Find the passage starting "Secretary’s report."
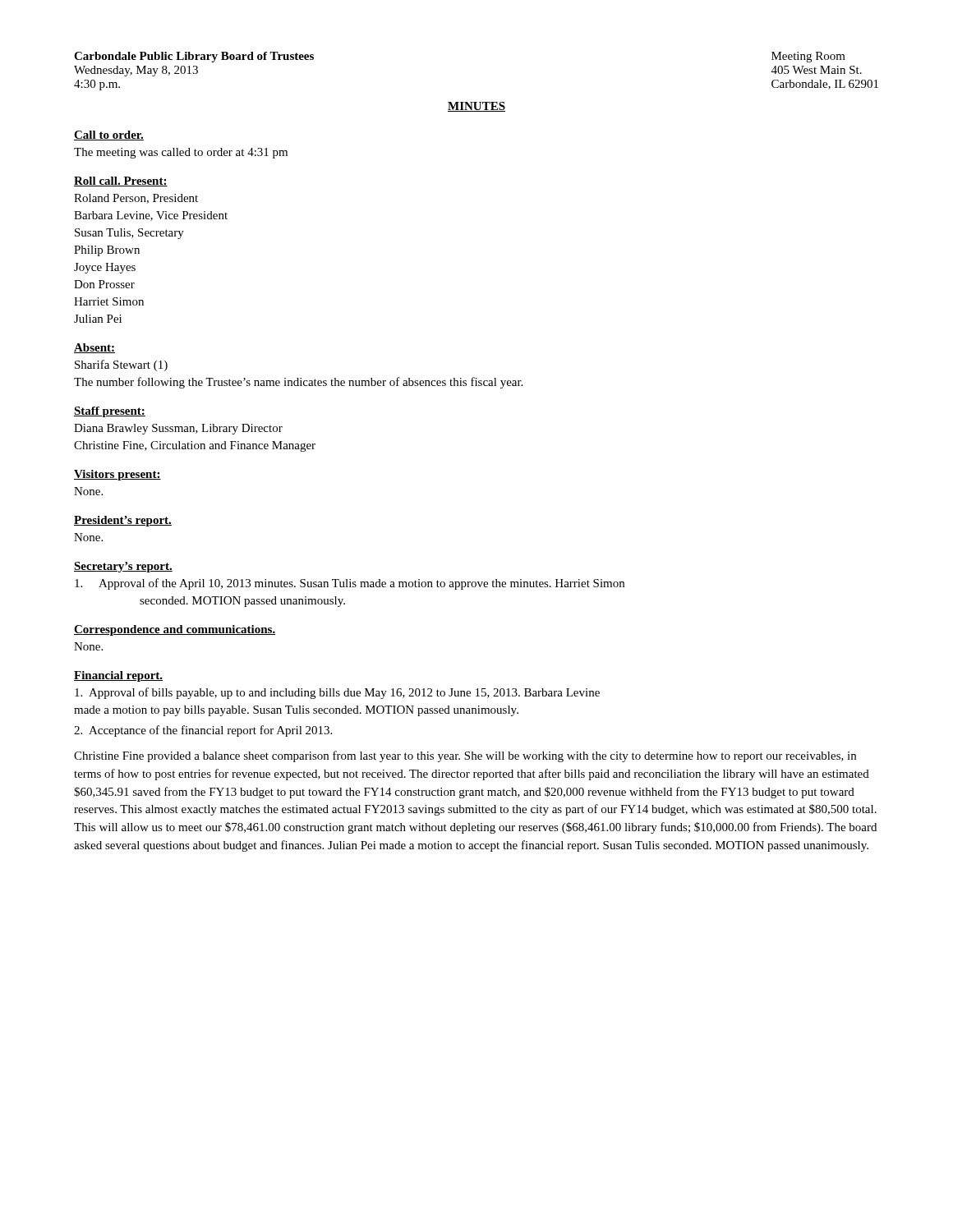The image size is (953, 1232). point(123,566)
